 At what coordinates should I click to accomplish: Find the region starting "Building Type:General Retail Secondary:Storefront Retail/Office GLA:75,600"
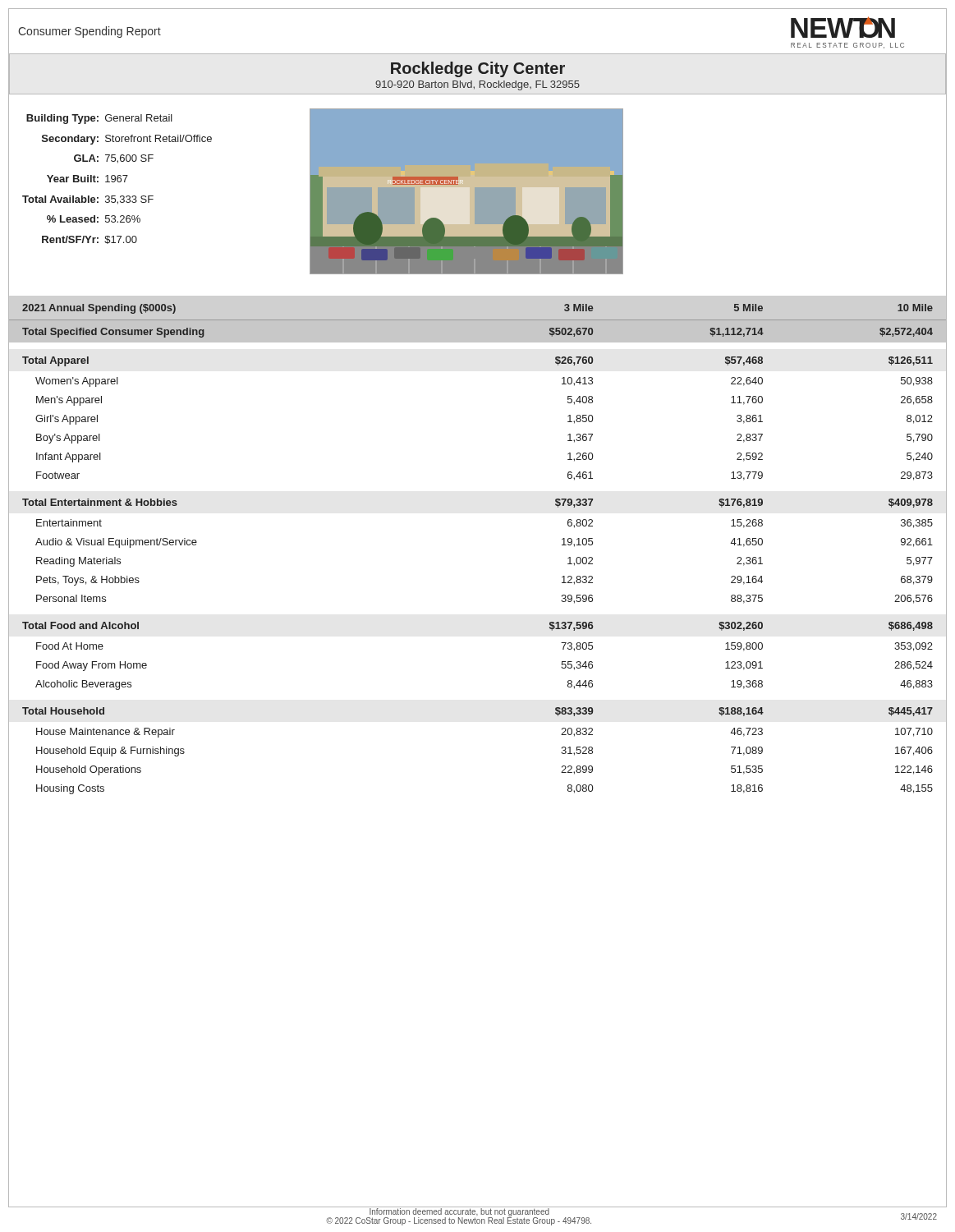[x=119, y=179]
